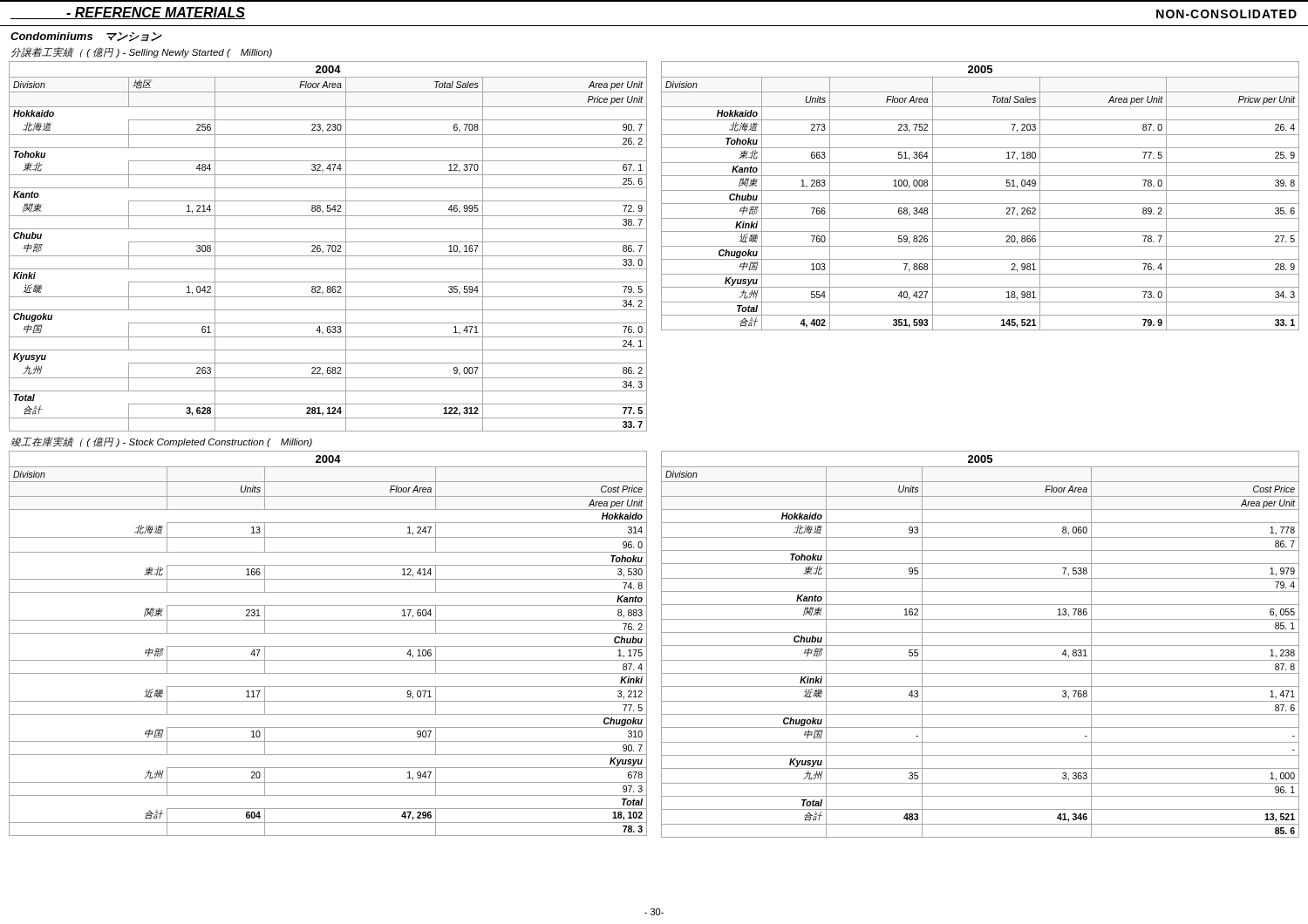Locate the table with the text "38. 7"
This screenshot has height=924, width=1308.
point(328,246)
